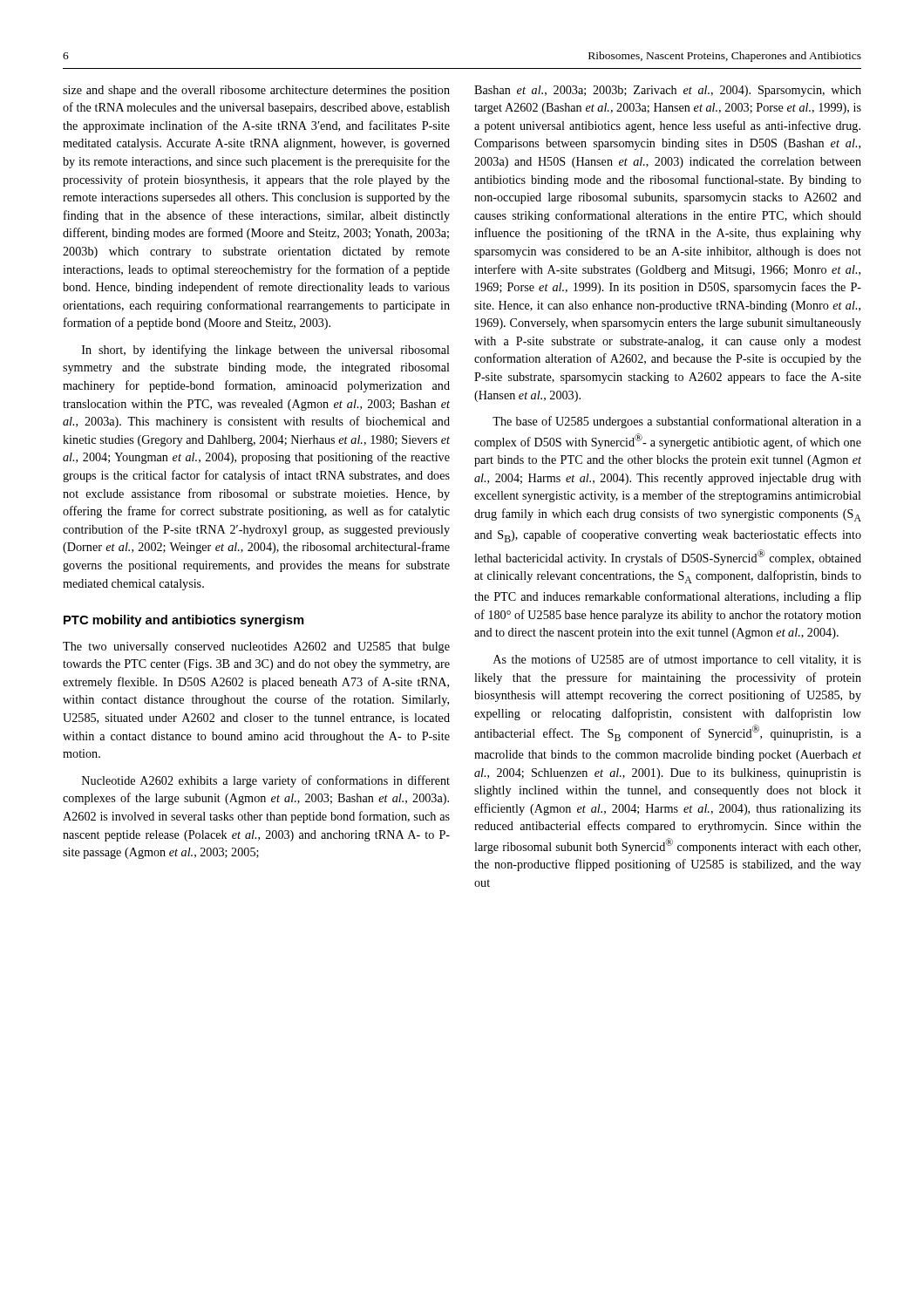Image resolution: width=924 pixels, height=1308 pixels.
Task: Select the text block that reads "The base of U2585 undergoes"
Action: [668, 527]
